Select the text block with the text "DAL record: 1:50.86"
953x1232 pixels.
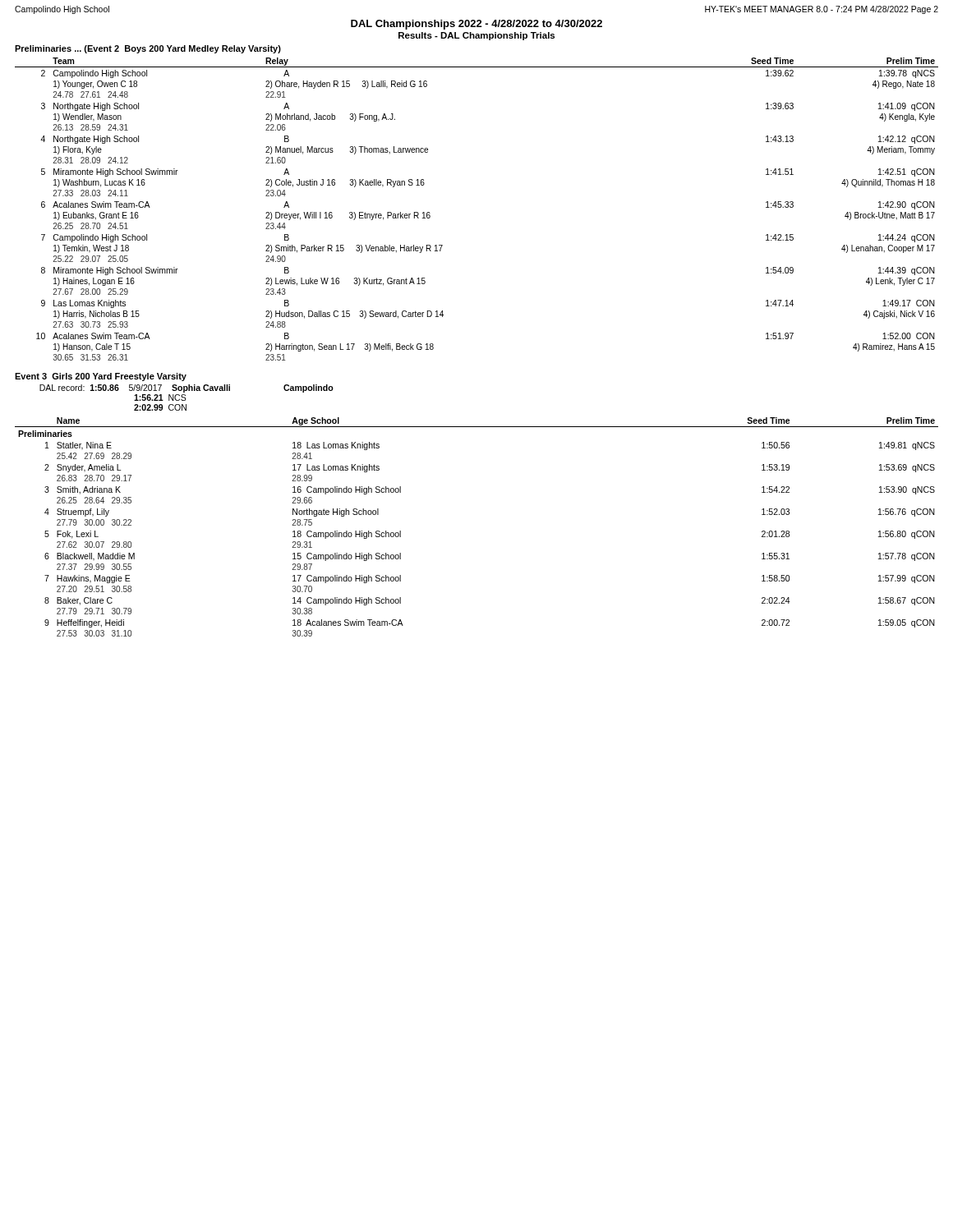[x=181, y=388]
